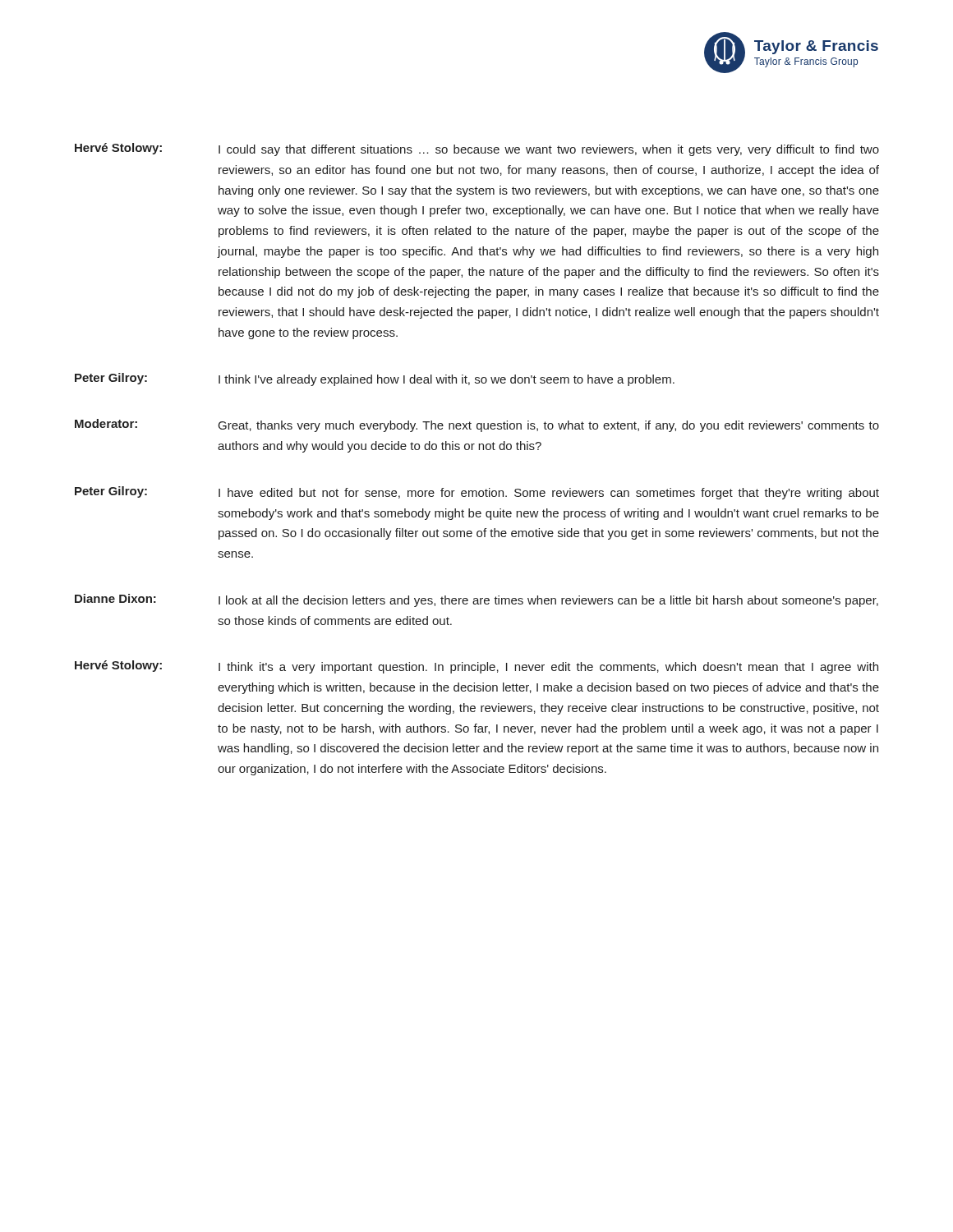
Task: Select the element starting "Dianne Dixon: I look"
Action: pos(476,611)
